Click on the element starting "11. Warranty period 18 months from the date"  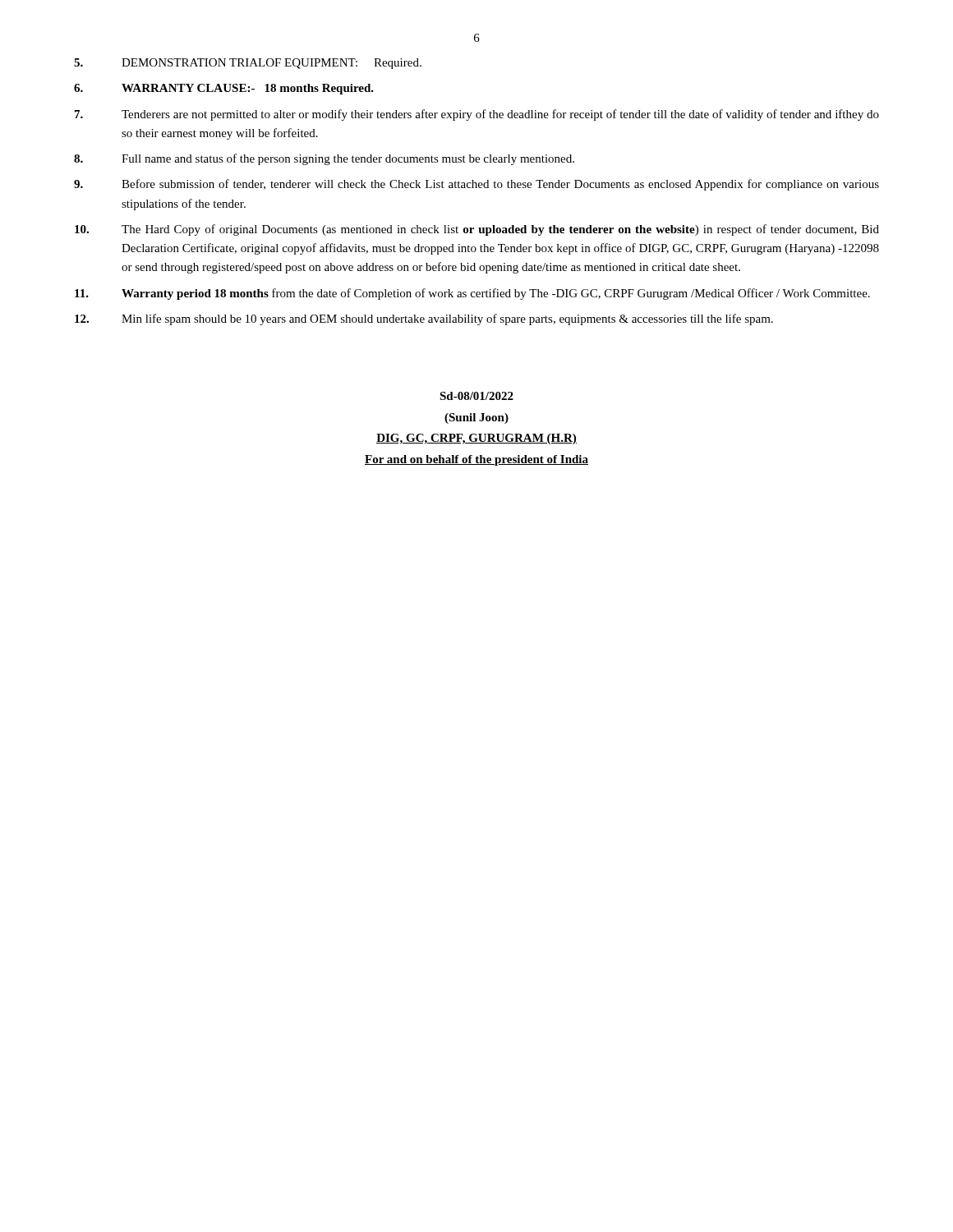(476, 293)
